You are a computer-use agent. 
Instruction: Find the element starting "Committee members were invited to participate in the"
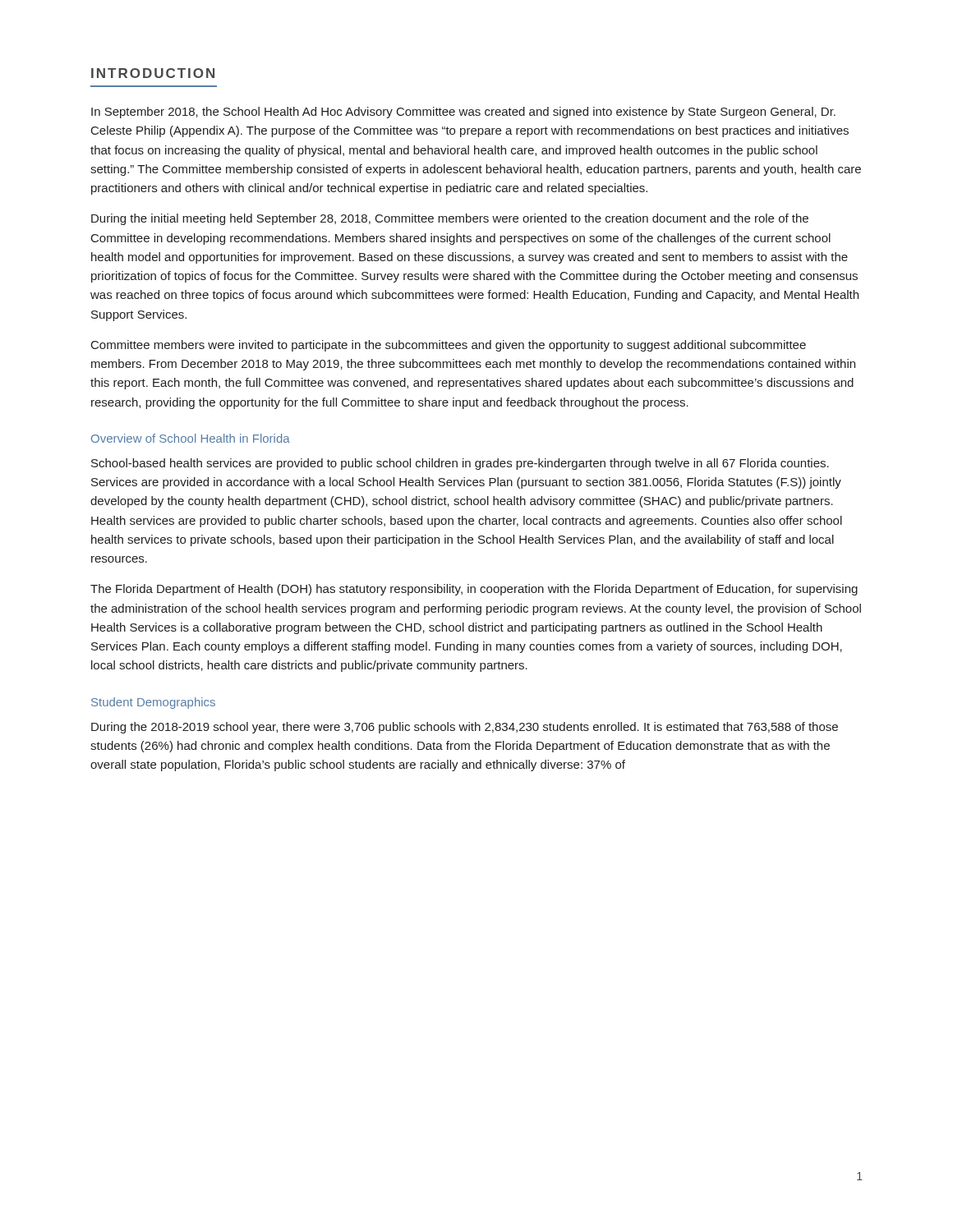pos(473,373)
